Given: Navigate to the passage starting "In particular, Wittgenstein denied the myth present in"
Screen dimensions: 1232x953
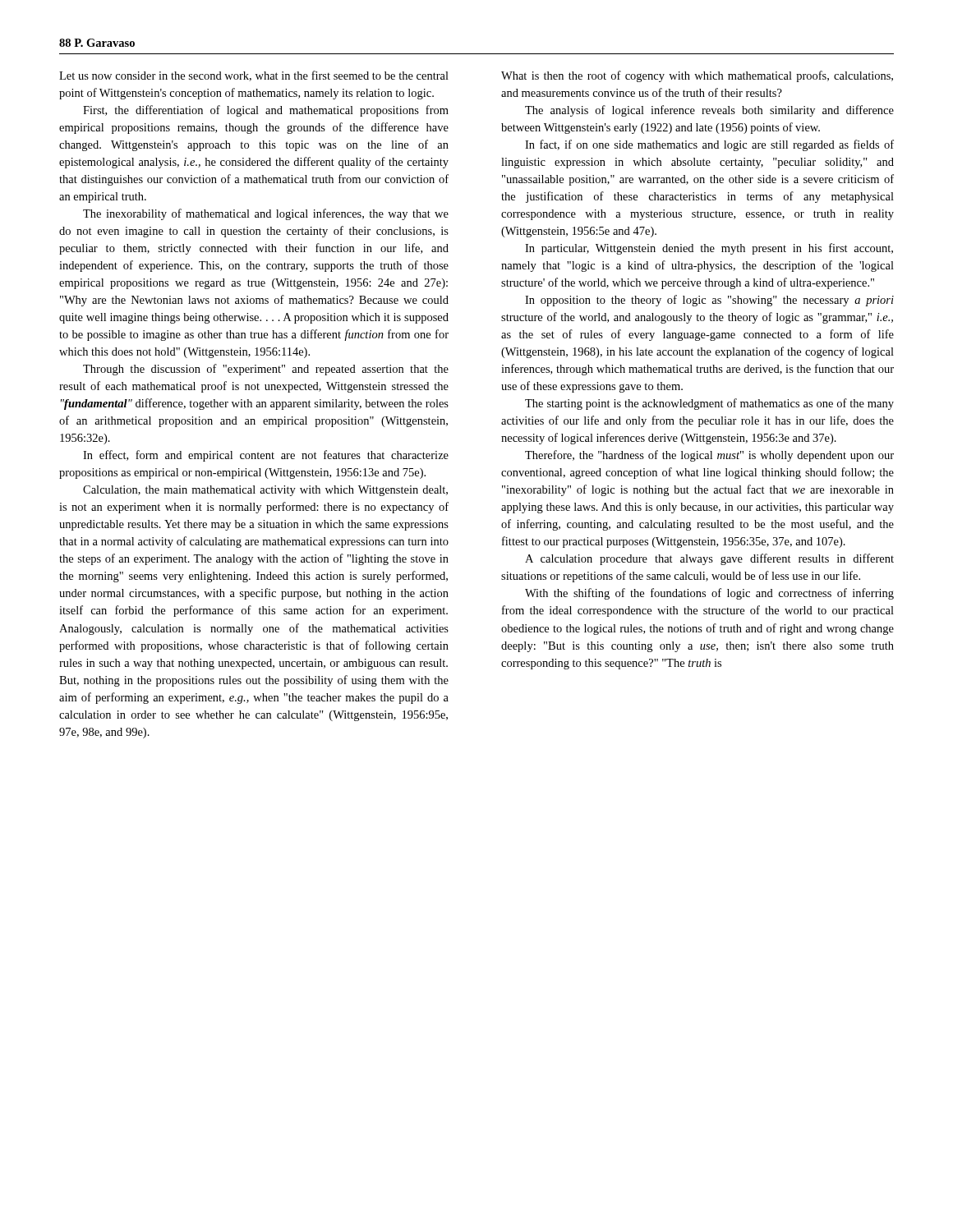Looking at the screenshot, I should (x=698, y=266).
